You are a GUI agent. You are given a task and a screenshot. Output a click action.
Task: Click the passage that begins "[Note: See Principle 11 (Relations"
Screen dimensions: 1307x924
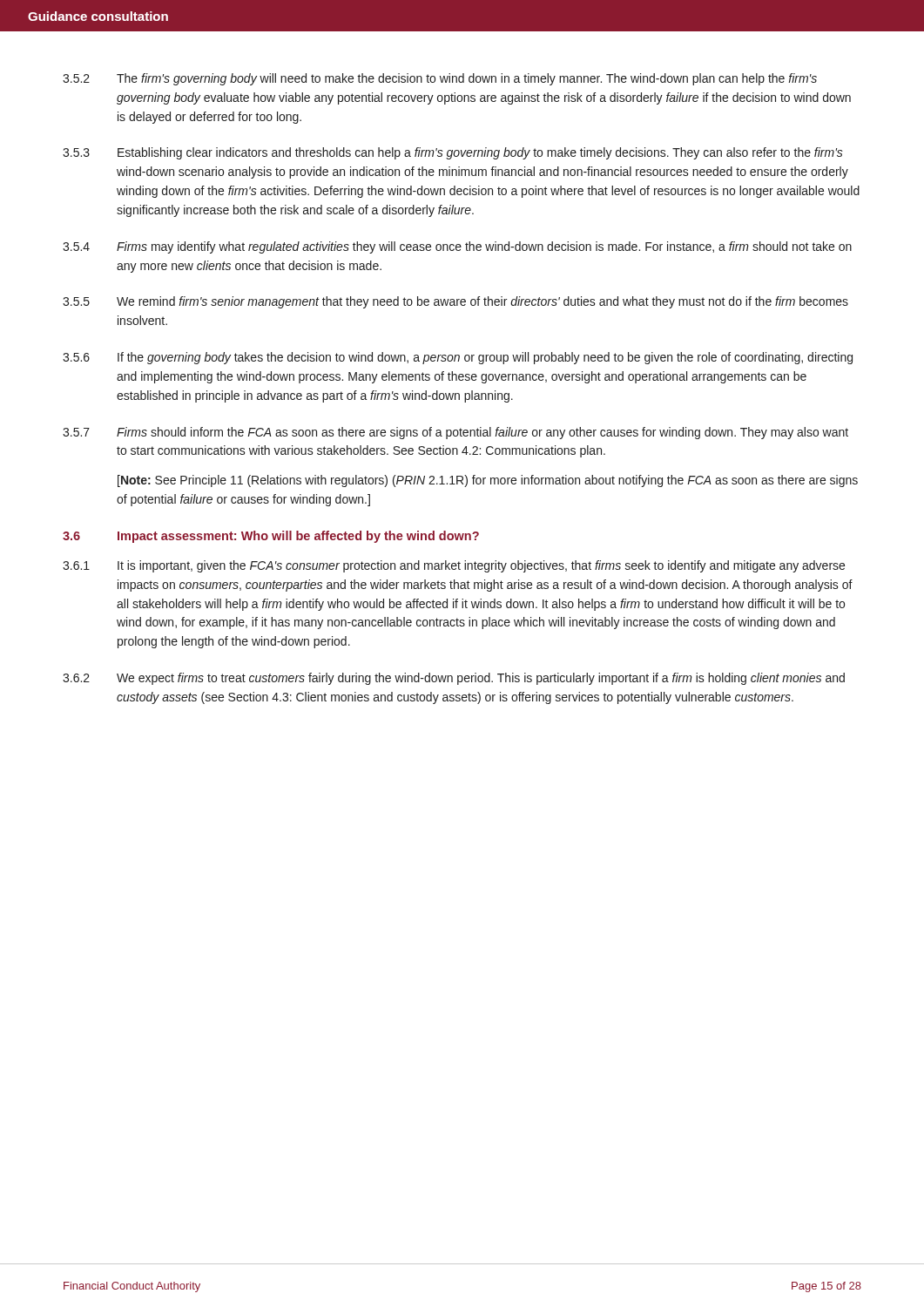click(x=487, y=490)
